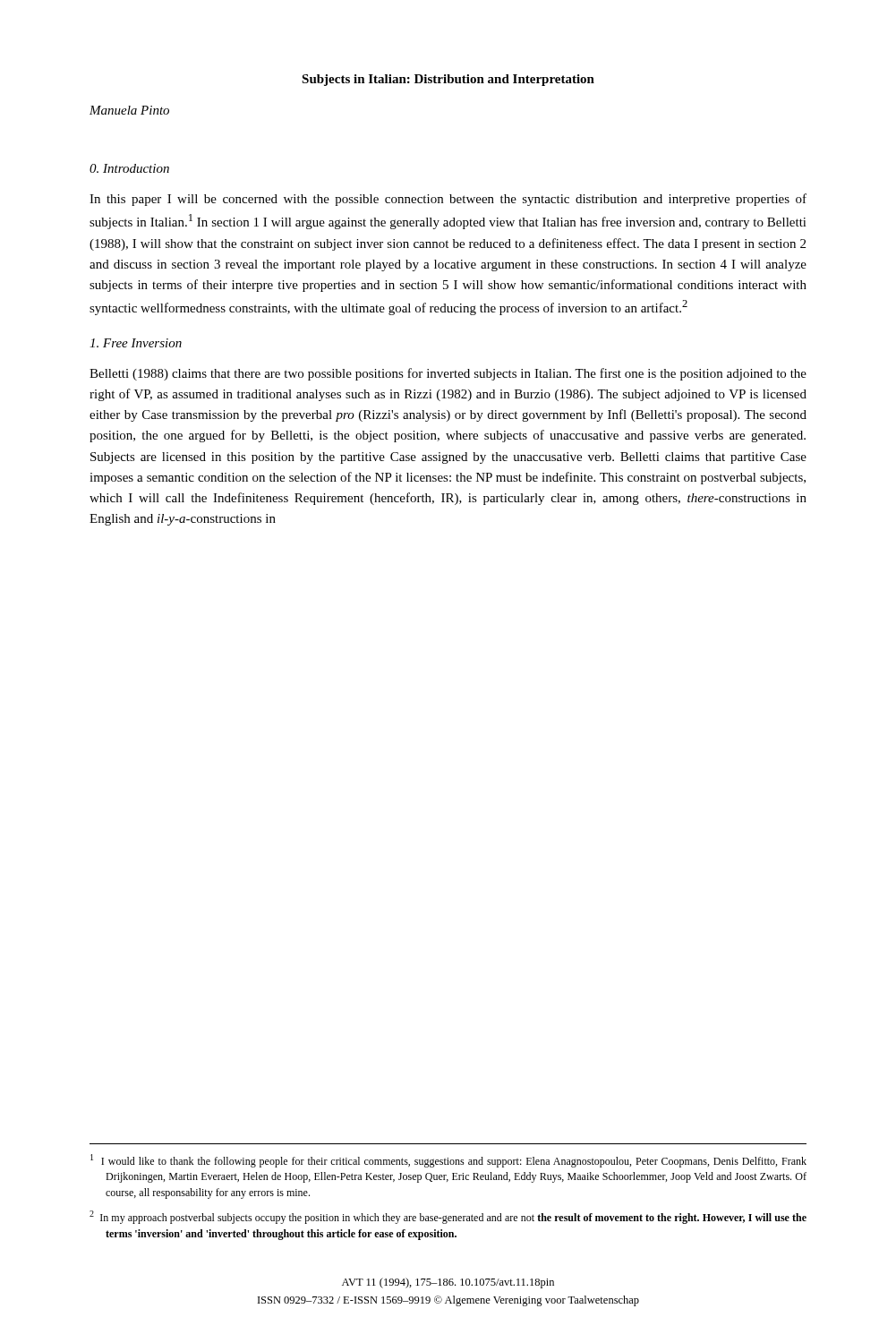Click on the footnote containing "2 In my"

click(x=448, y=1224)
